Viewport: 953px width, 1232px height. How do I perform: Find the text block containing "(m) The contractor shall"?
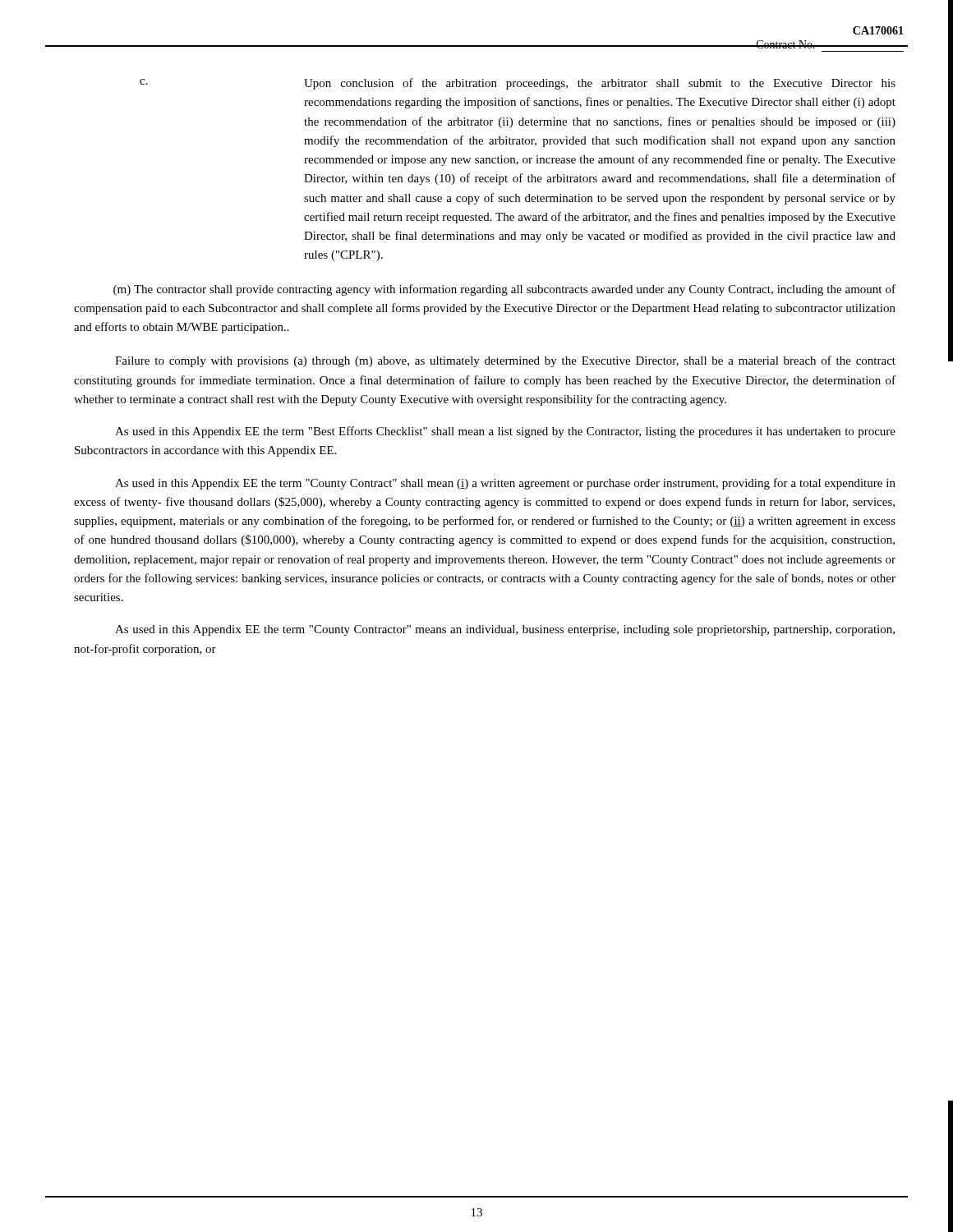(x=485, y=308)
